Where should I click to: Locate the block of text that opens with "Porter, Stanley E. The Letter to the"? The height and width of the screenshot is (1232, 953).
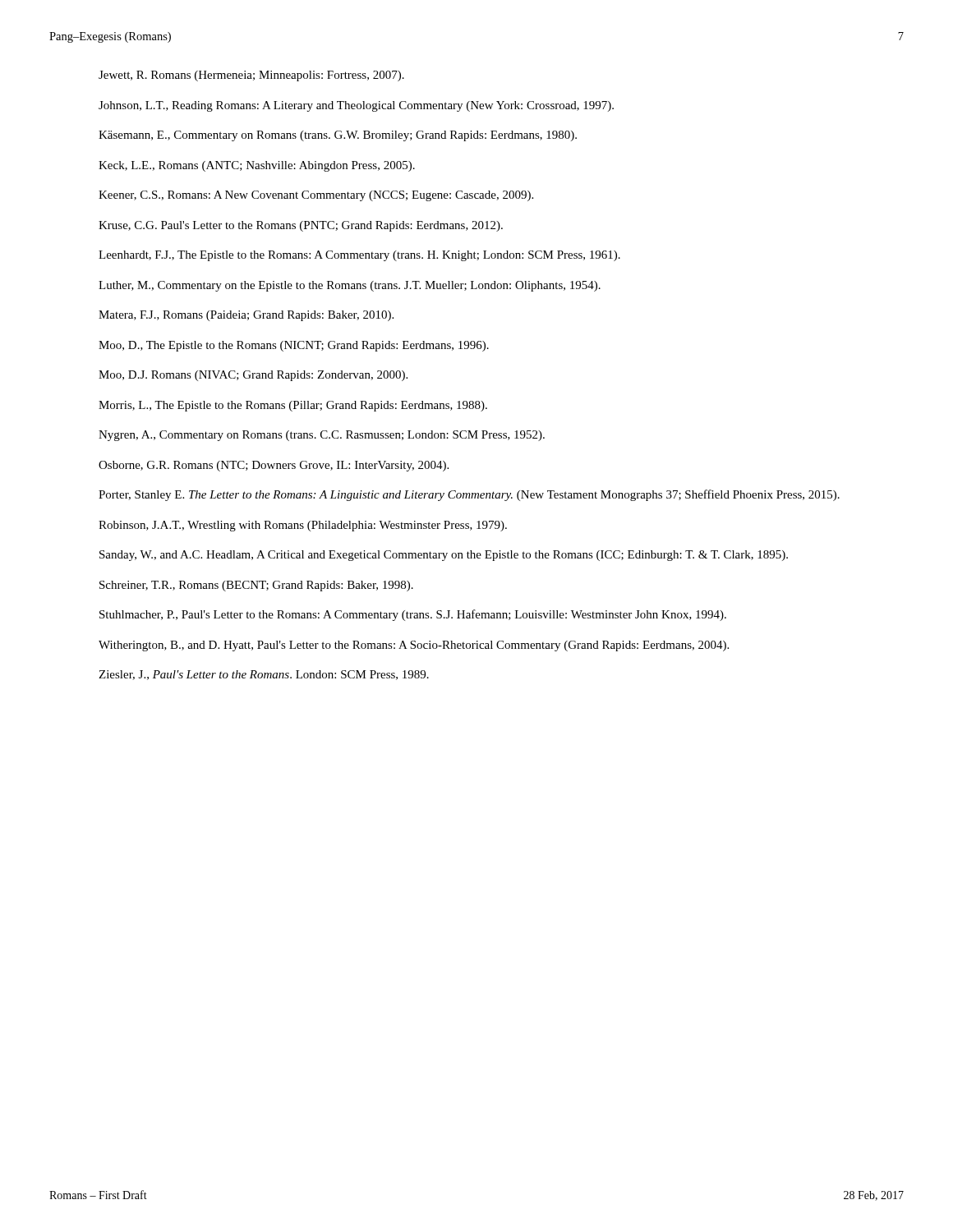tap(469, 494)
